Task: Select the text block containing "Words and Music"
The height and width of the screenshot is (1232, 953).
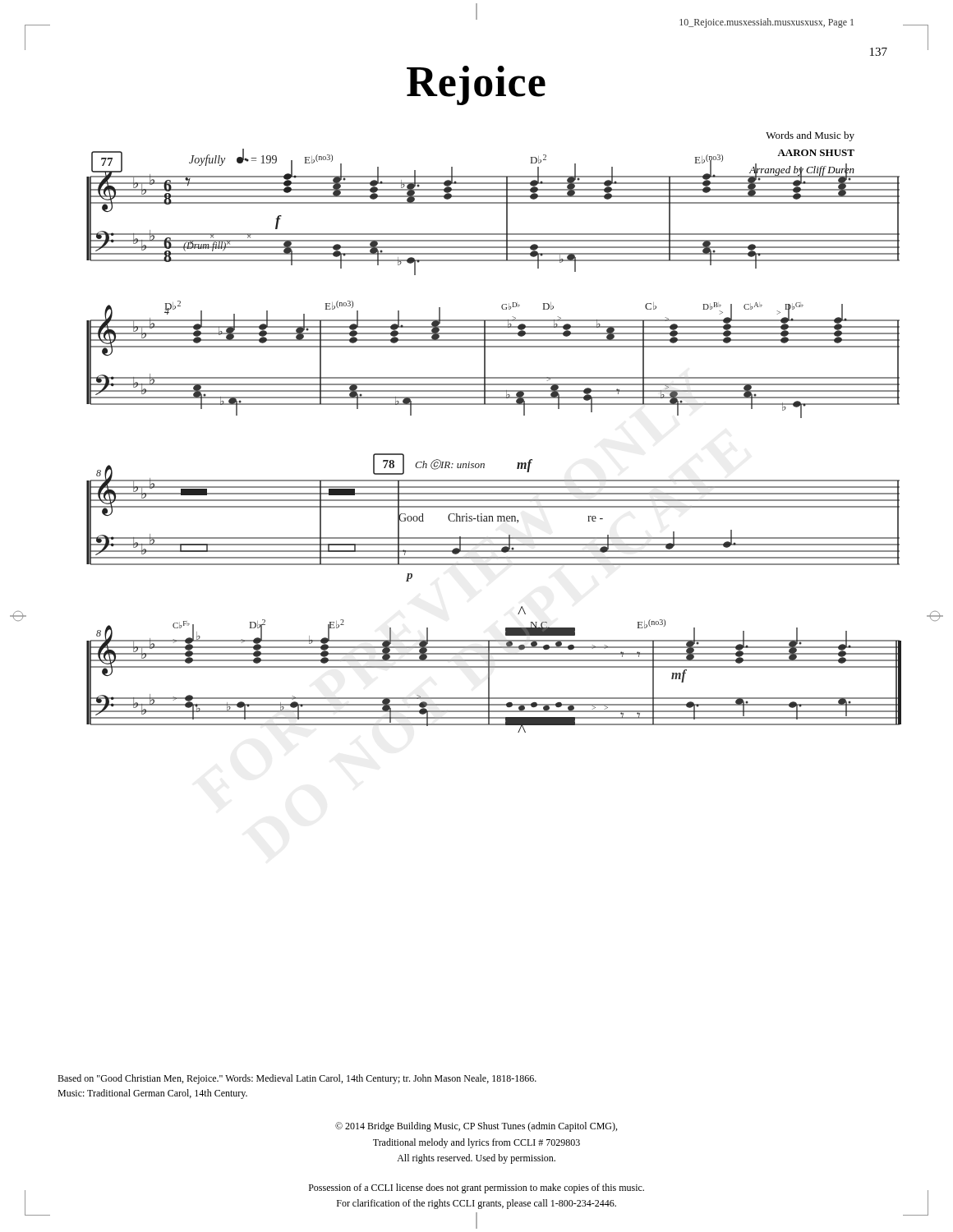Action: [802, 152]
